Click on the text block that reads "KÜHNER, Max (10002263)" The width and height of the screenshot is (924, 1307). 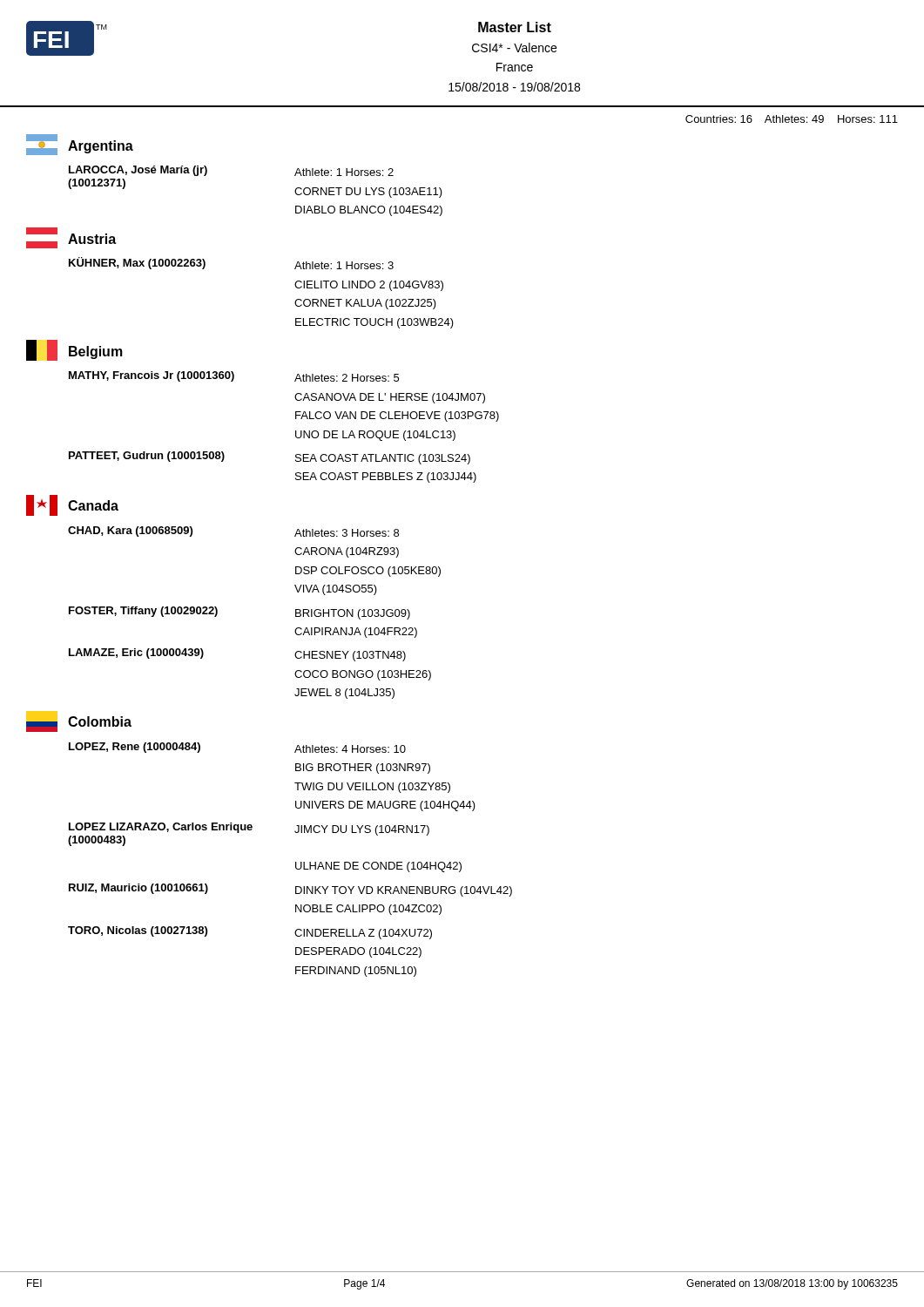(x=137, y=263)
